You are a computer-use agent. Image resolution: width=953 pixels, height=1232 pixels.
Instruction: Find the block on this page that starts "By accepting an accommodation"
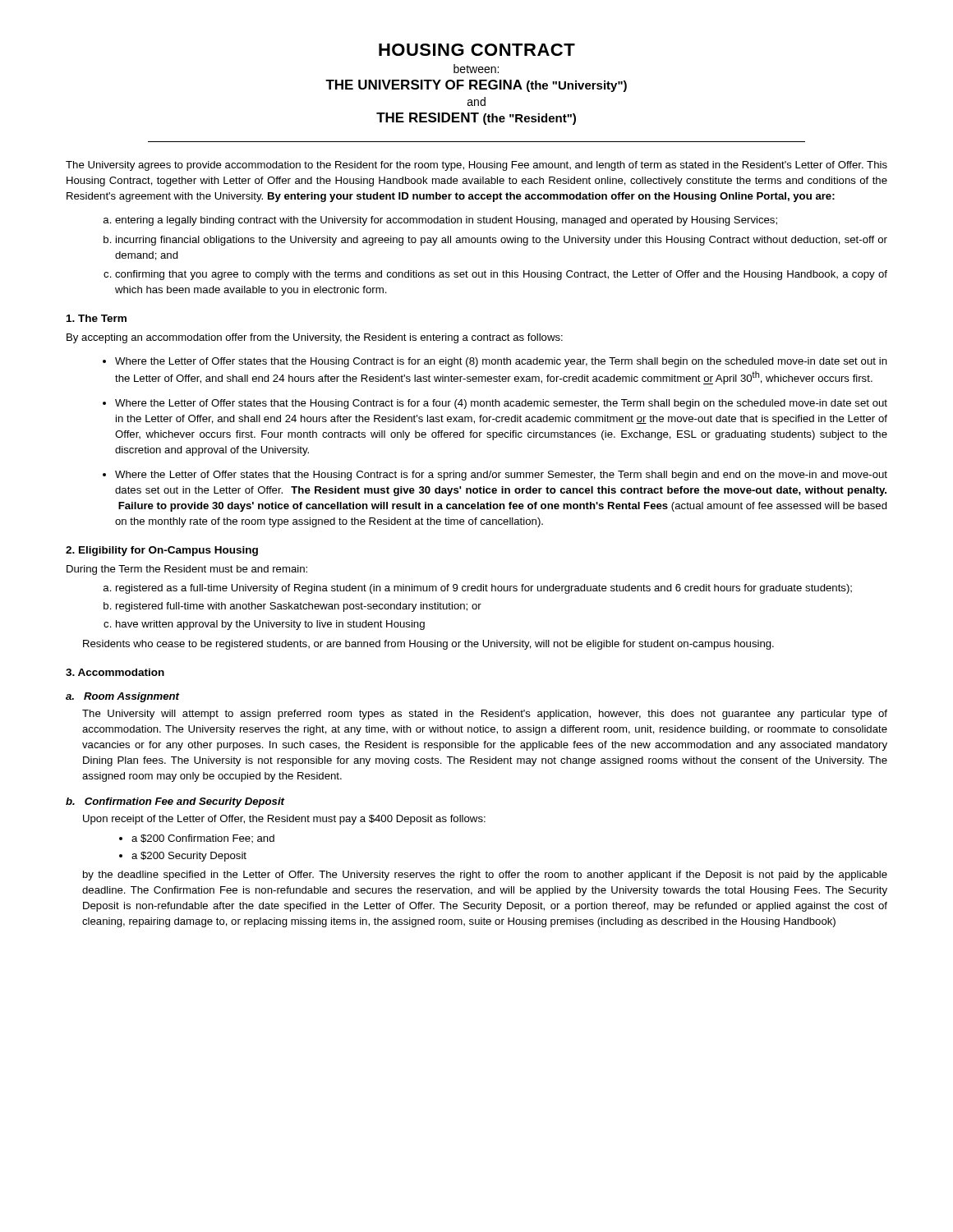(315, 337)
